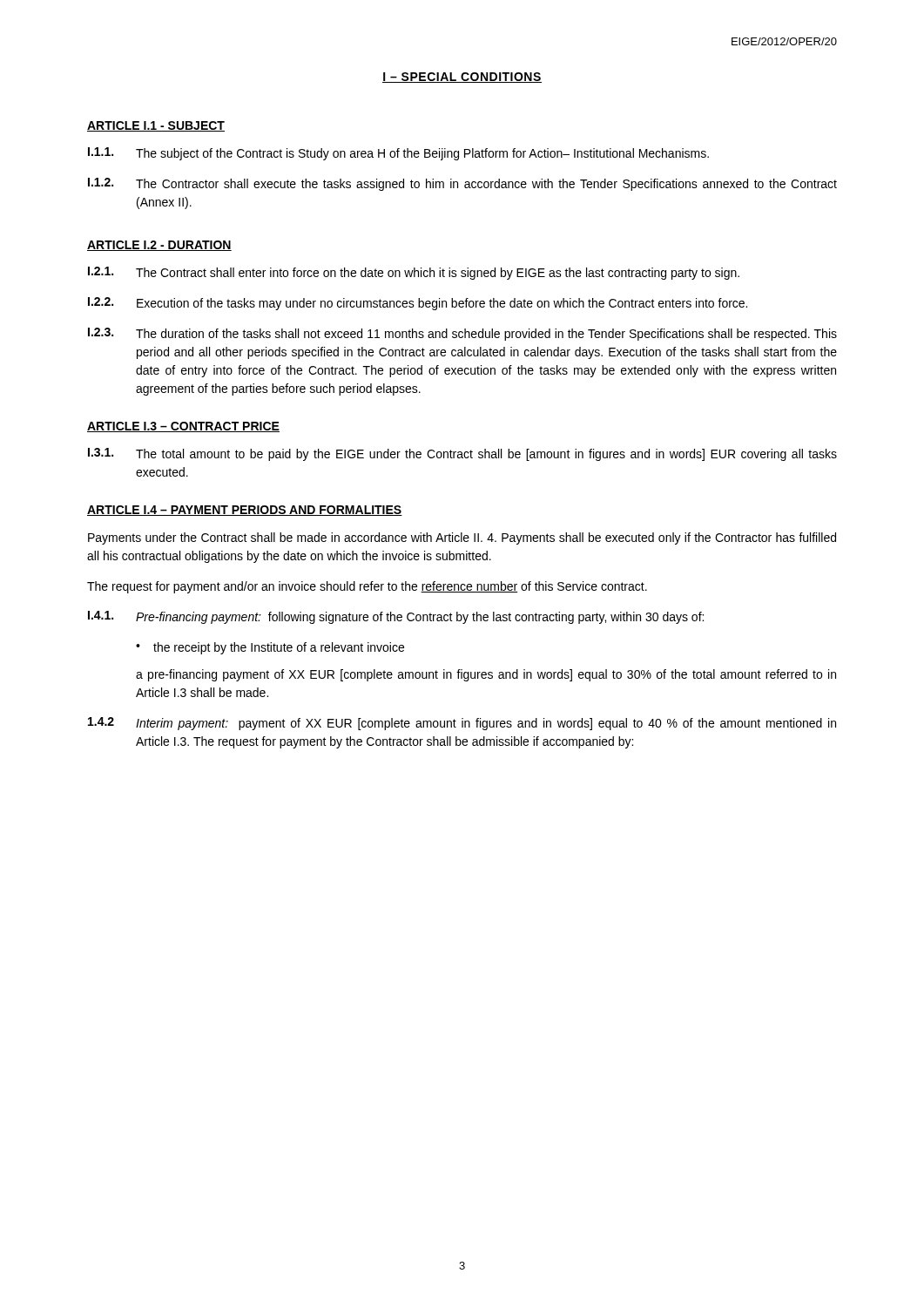
Task: Navigate to the text block starting "I.1.1. The subject of the"
Action: pos(462,154)
